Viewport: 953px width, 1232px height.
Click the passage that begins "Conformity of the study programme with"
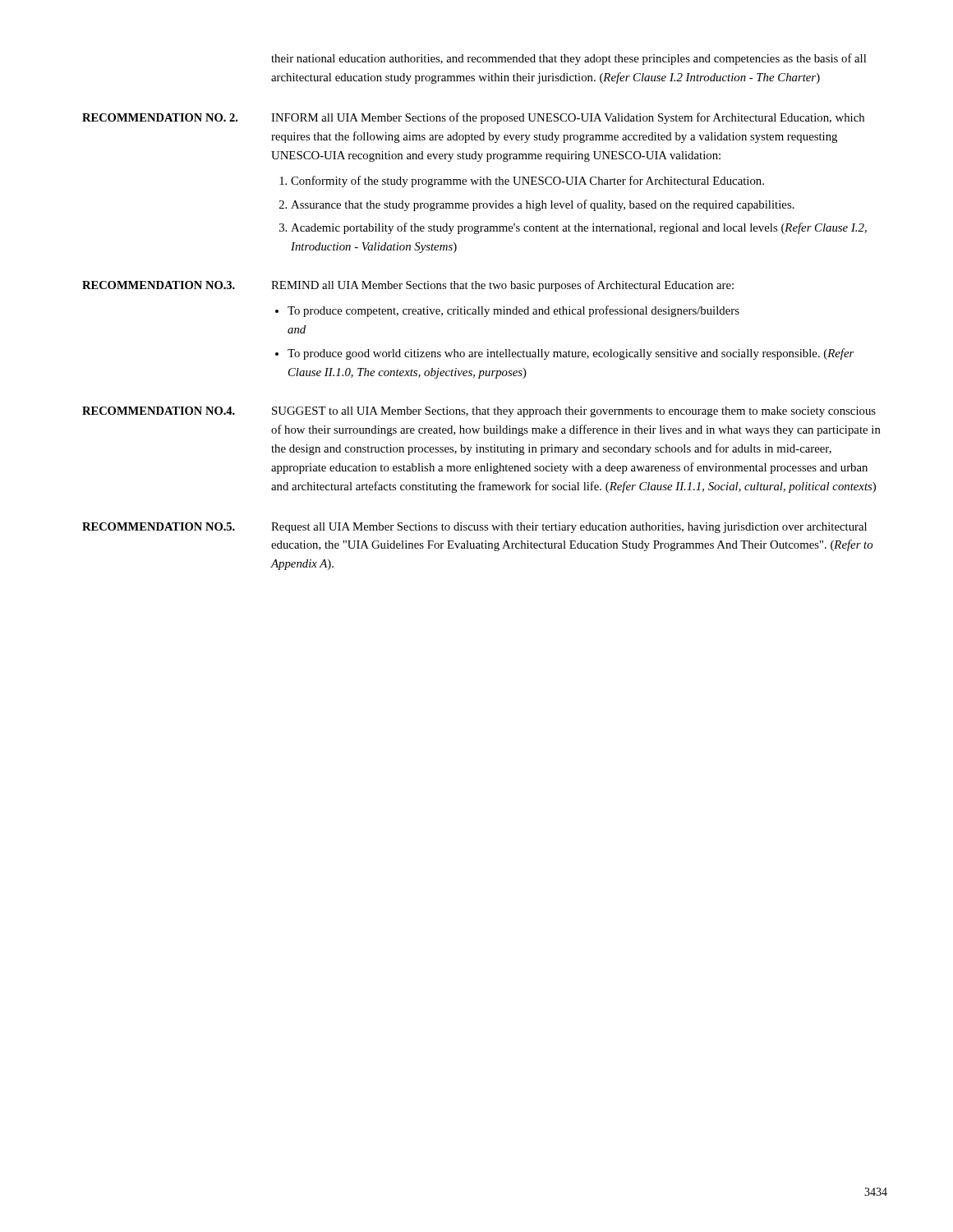point(528,180)
